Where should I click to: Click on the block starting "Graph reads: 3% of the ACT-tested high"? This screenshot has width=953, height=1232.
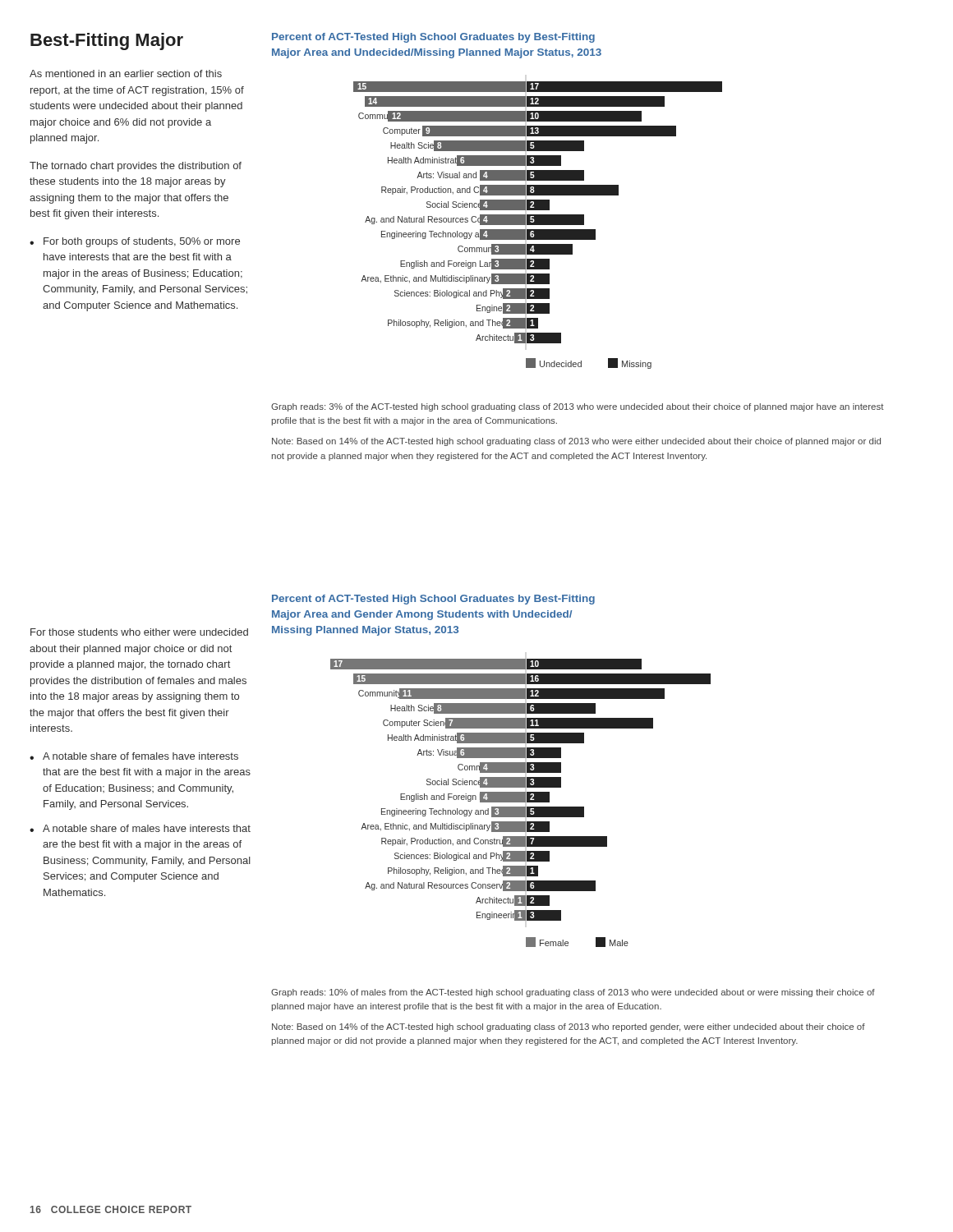pyautogui.click(x=577, y=414)
